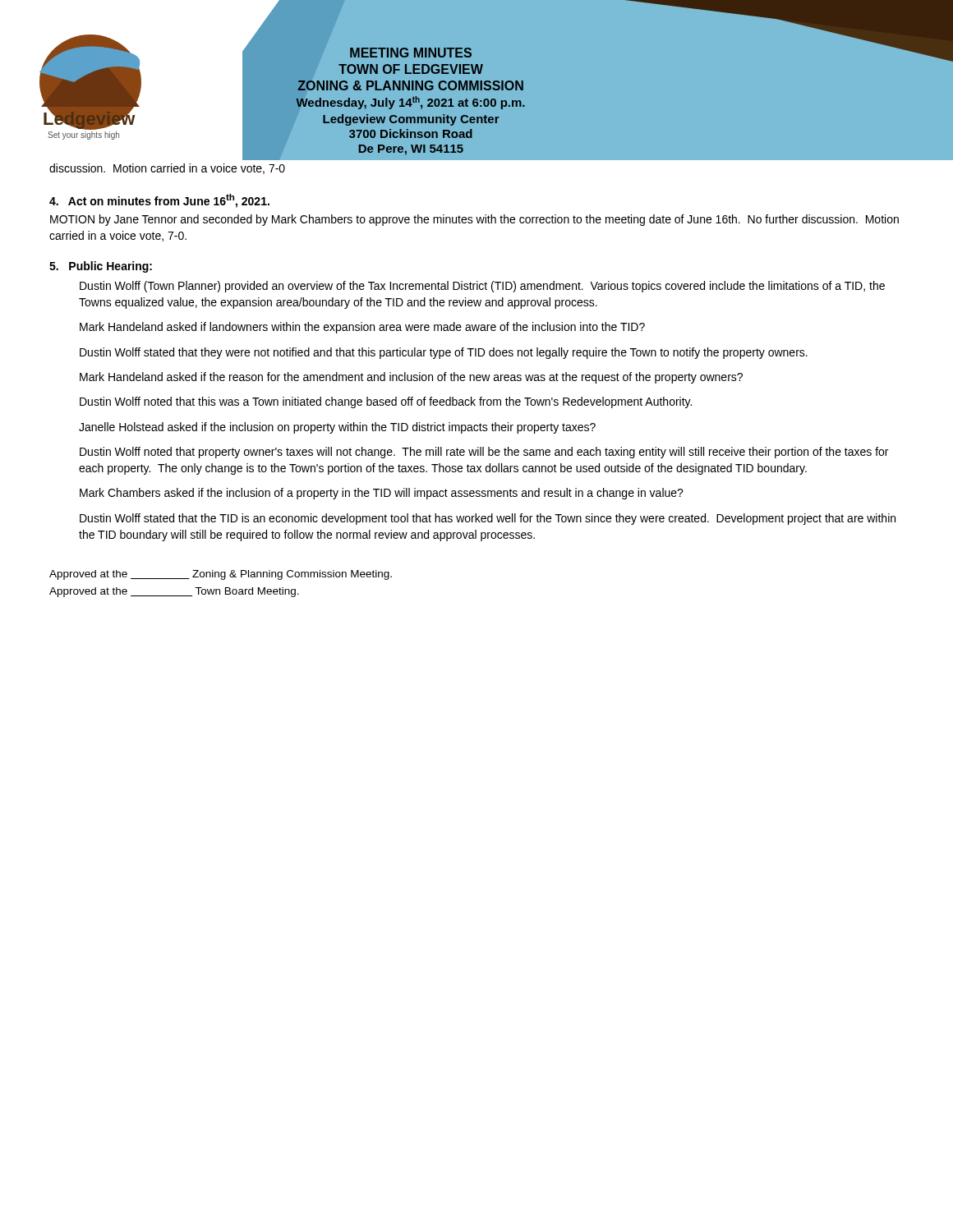Screen dimensions: 1232x953
Task: Locate the block of text that opens with "Dustin Wolff noted that property owner's taxes"
Action: coord(484,460)
